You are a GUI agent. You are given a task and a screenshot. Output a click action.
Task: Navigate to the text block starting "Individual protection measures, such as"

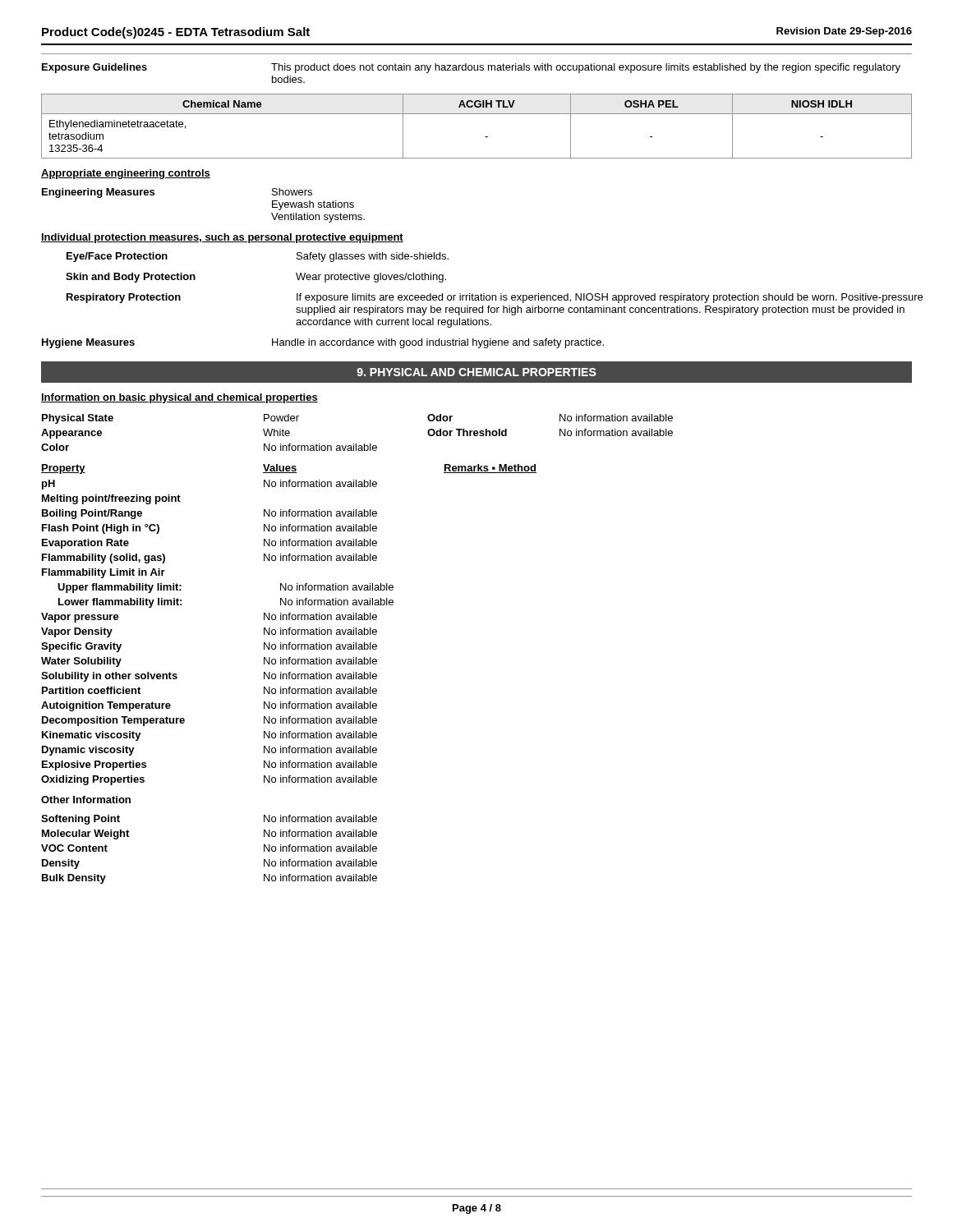tap(222, 237)
